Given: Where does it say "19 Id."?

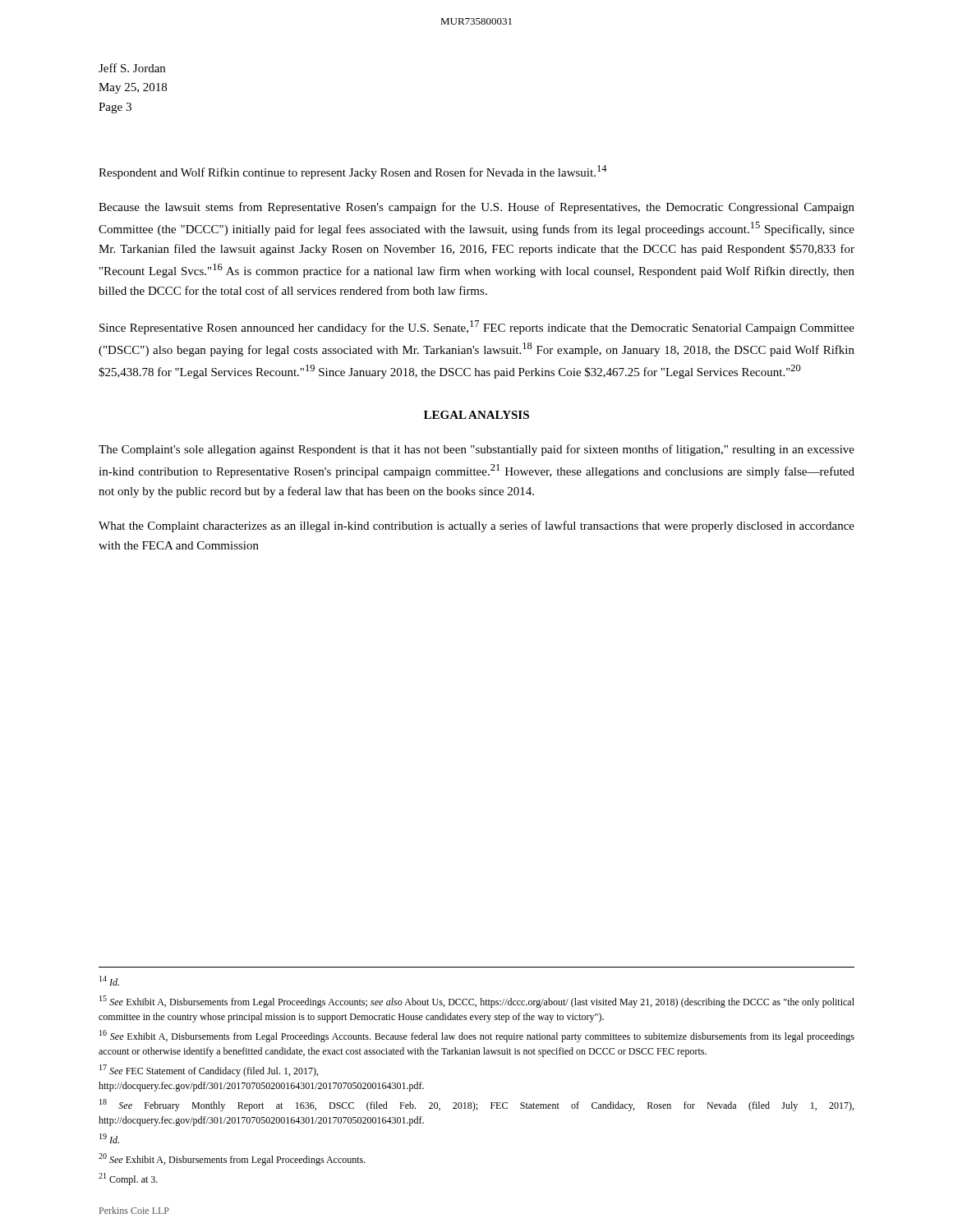Looking at the screenshot, I should pos(109,1138).
